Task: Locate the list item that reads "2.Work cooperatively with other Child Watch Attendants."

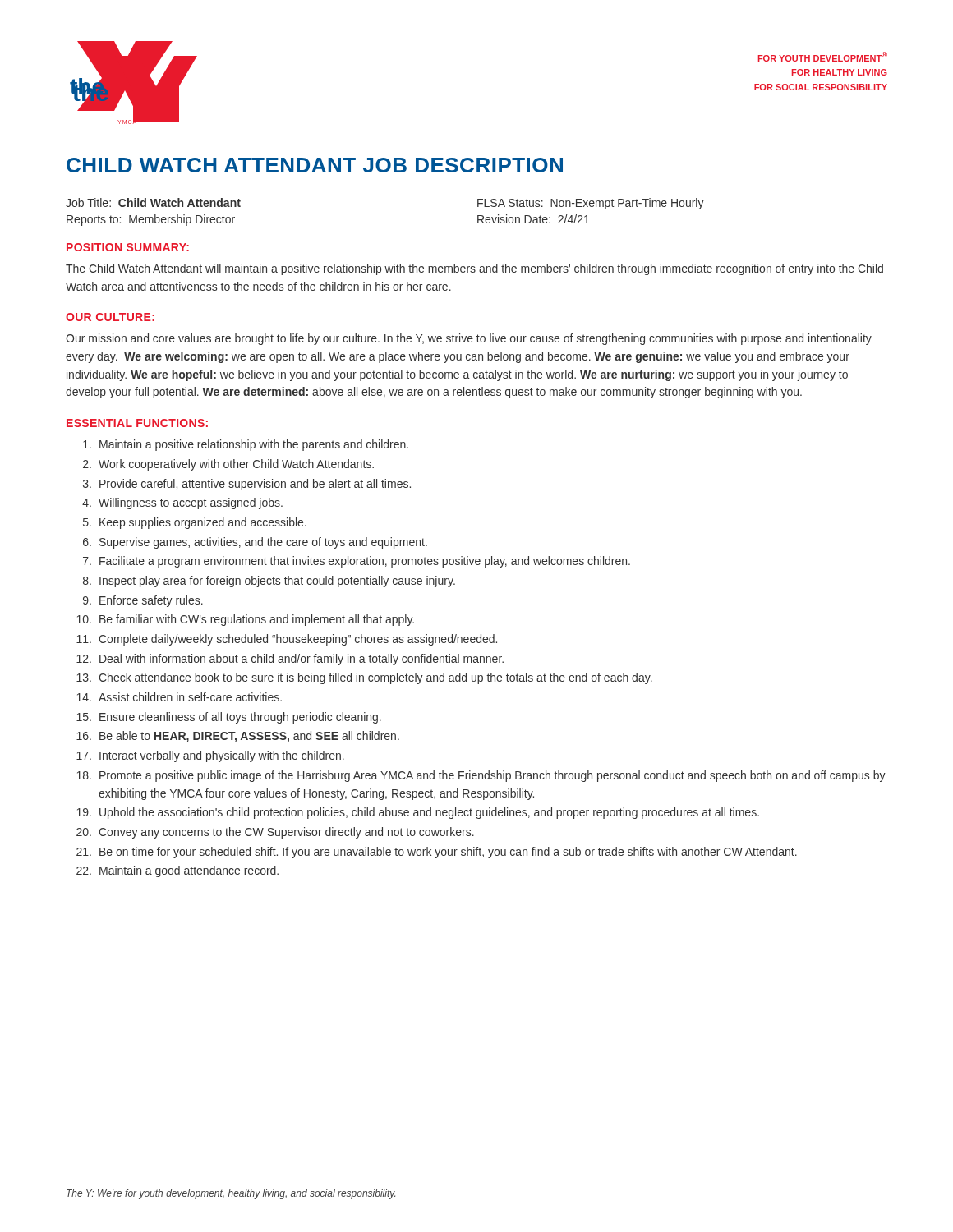Action: tap(228, 465)
